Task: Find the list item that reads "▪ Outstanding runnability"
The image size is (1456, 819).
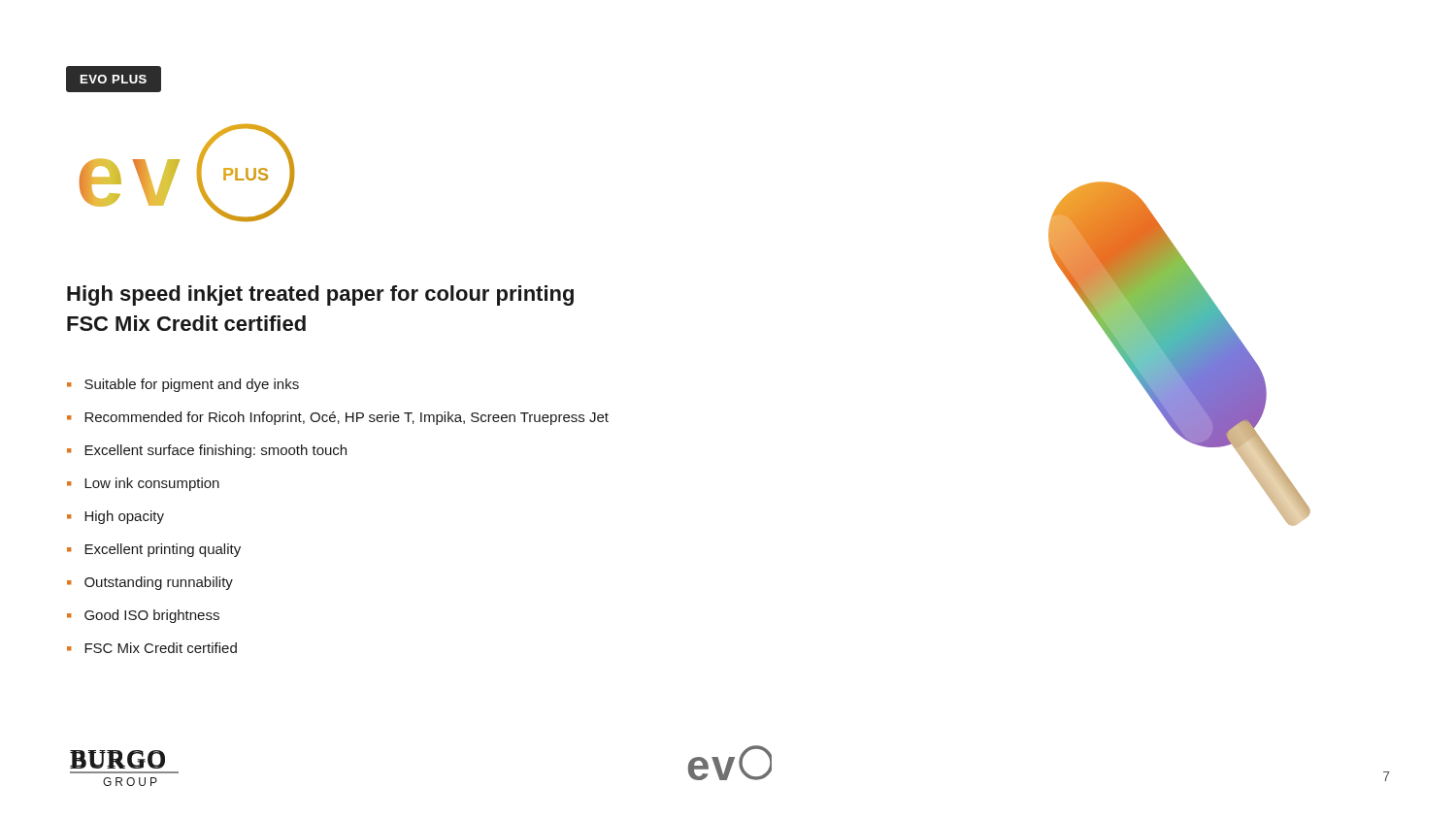Action: [149, 583]
